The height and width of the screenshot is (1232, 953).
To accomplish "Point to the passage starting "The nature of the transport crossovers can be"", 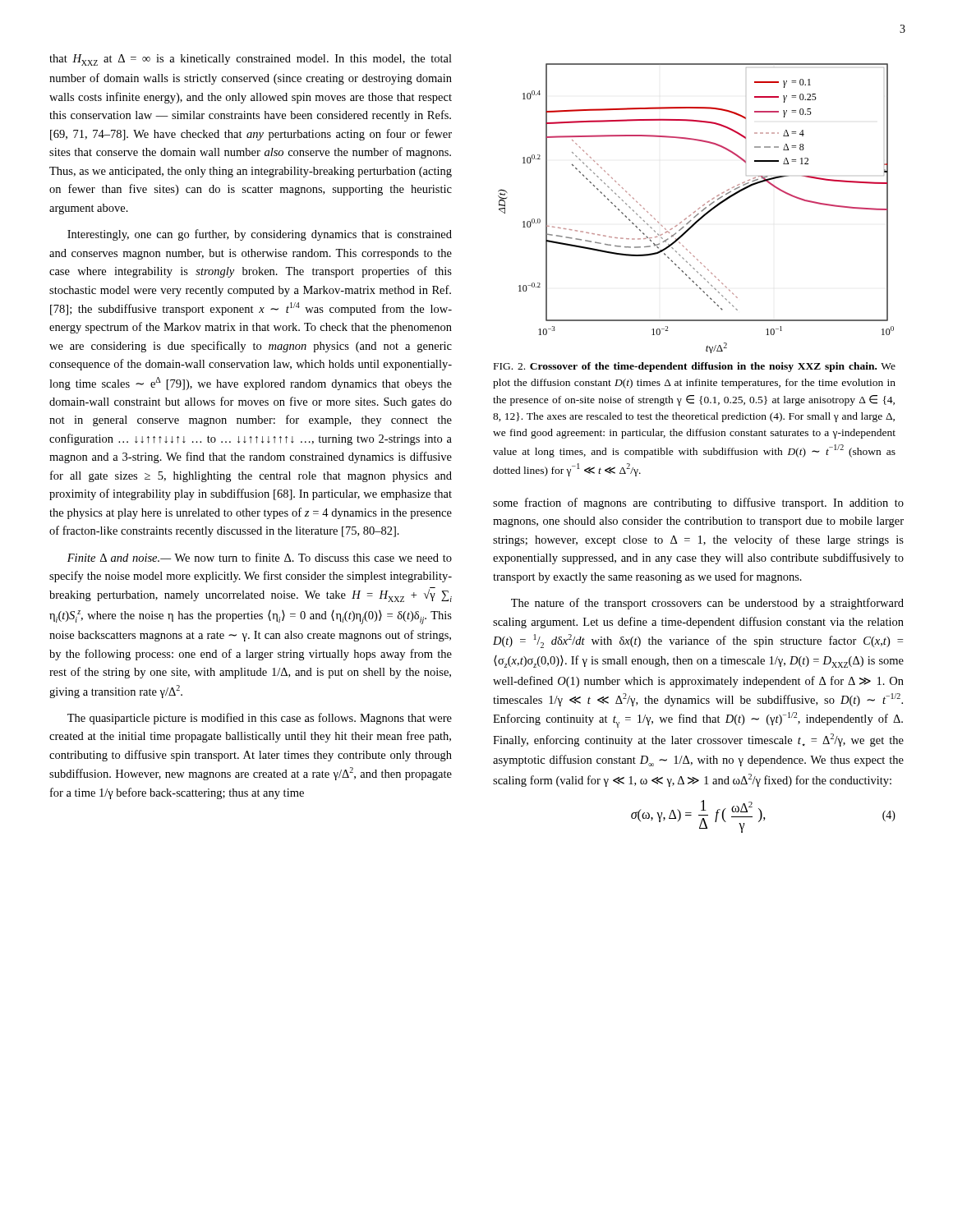I will point(698,692).
